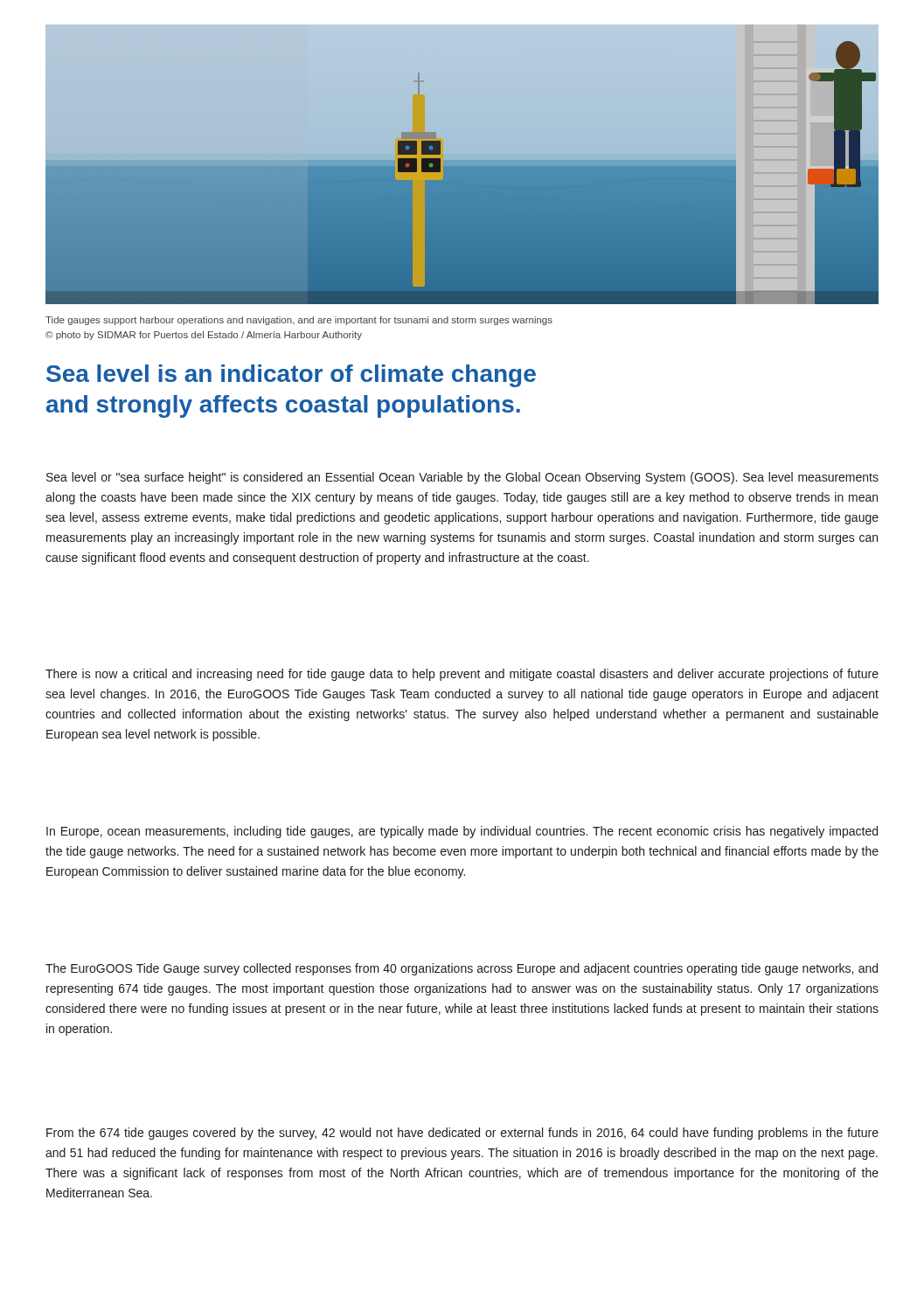This screenshot has width=924, height=1311.
Task: Where is the passage that starts "Sea level or "sea surface height""?
Action: click(x=462, y=518)
